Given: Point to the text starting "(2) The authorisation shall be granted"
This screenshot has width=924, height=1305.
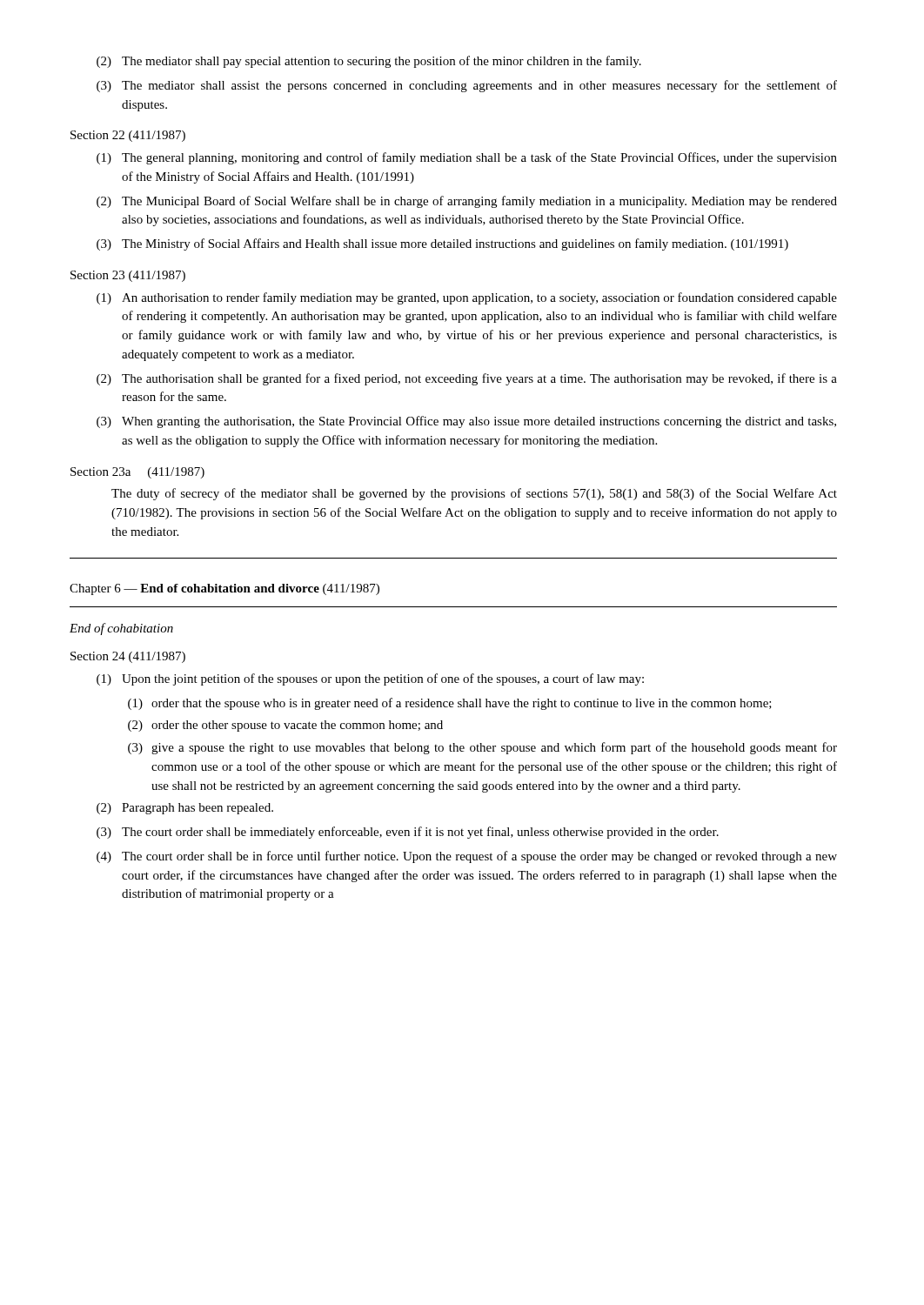Looking at the screenshot, I should [x=453, y=388].
